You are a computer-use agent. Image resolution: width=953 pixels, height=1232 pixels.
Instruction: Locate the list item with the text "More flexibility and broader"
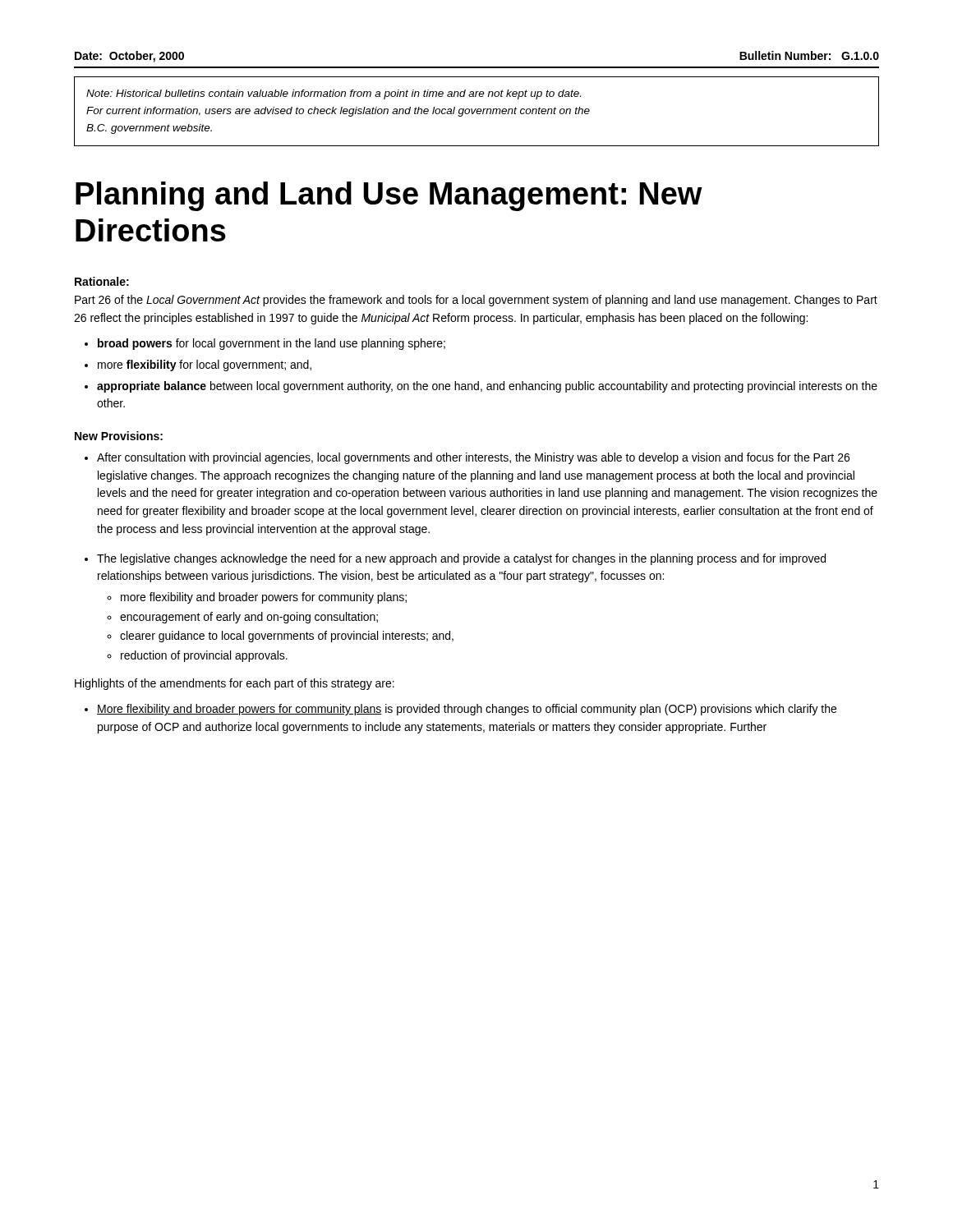click(467, 718)
